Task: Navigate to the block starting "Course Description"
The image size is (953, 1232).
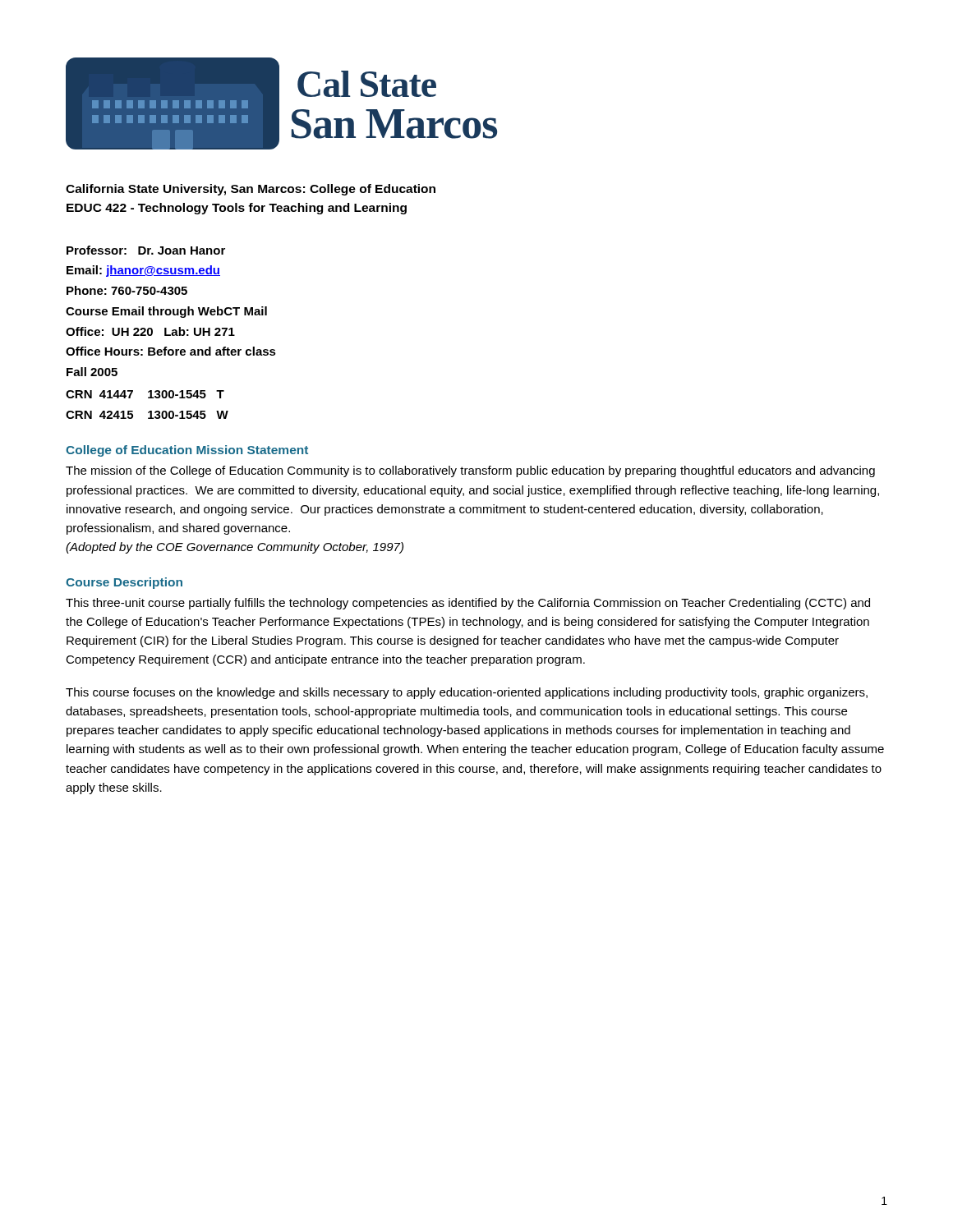Action: [124, 582]
